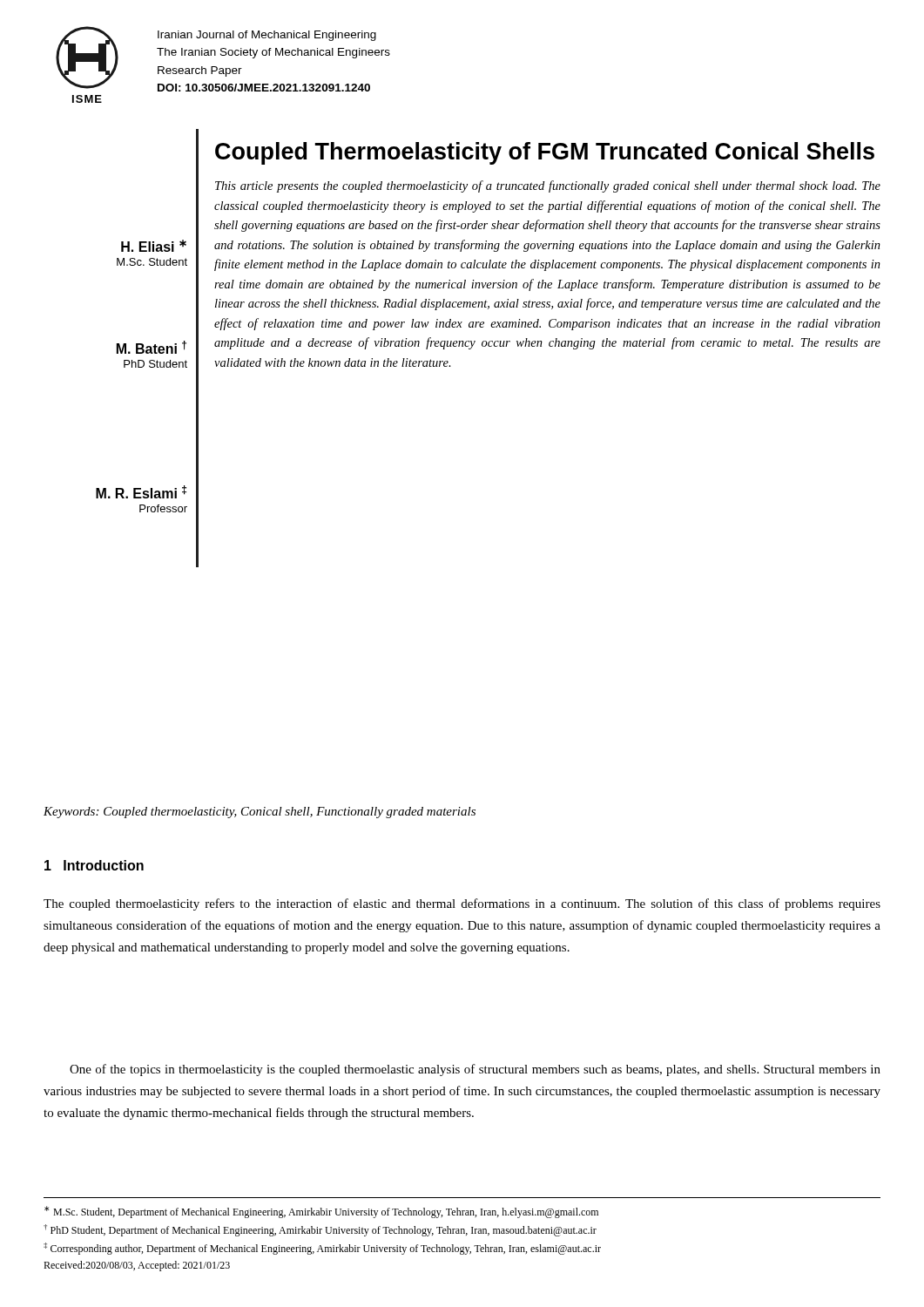The height and width of the screenshot is (1307, 924).
Task: Locate the text block with the text "The coupled thermoelasticity refers to"
Action: coord(462,925)
